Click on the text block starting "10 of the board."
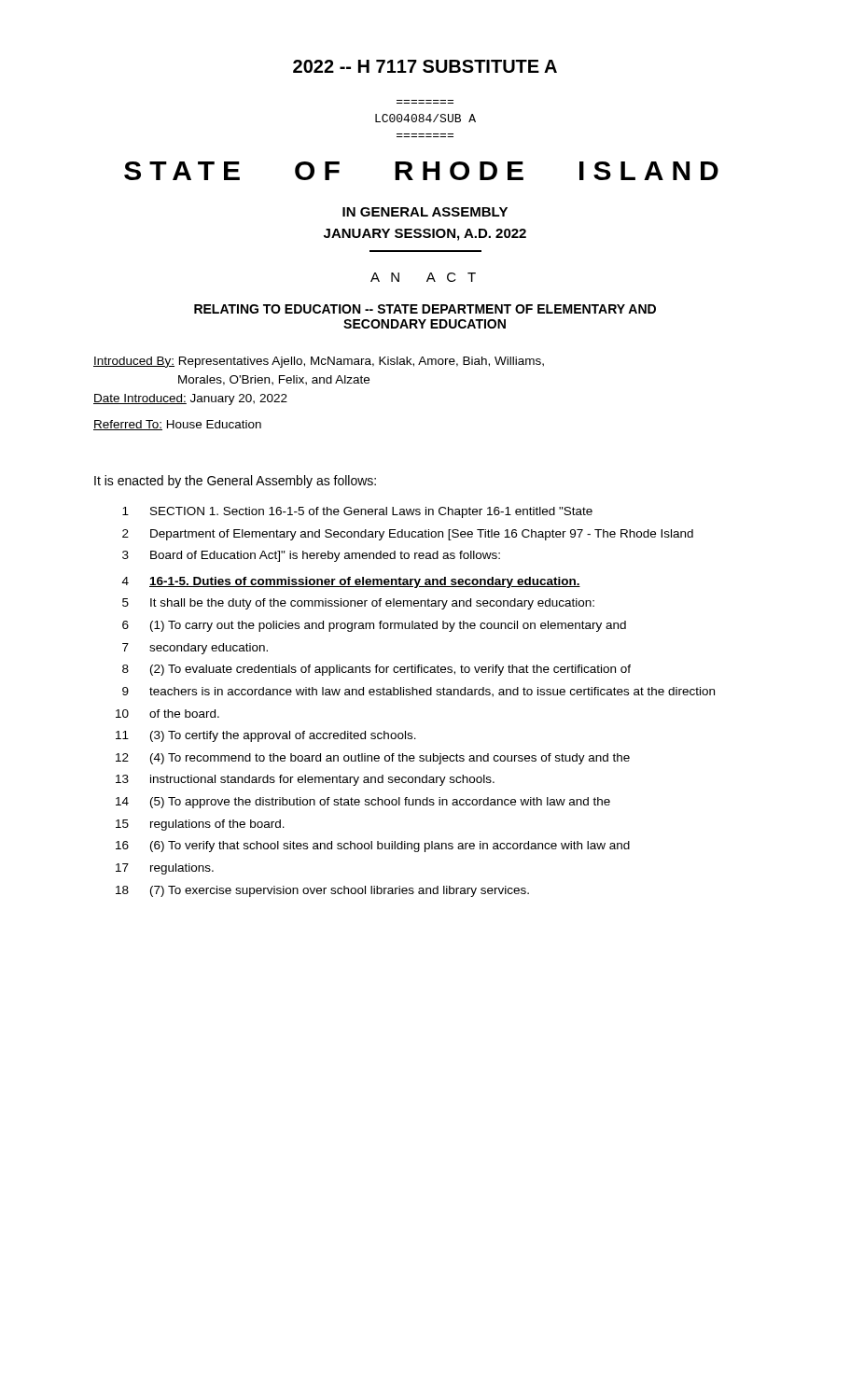Viewport: 850px width, 1400px height. click(167, 714)
